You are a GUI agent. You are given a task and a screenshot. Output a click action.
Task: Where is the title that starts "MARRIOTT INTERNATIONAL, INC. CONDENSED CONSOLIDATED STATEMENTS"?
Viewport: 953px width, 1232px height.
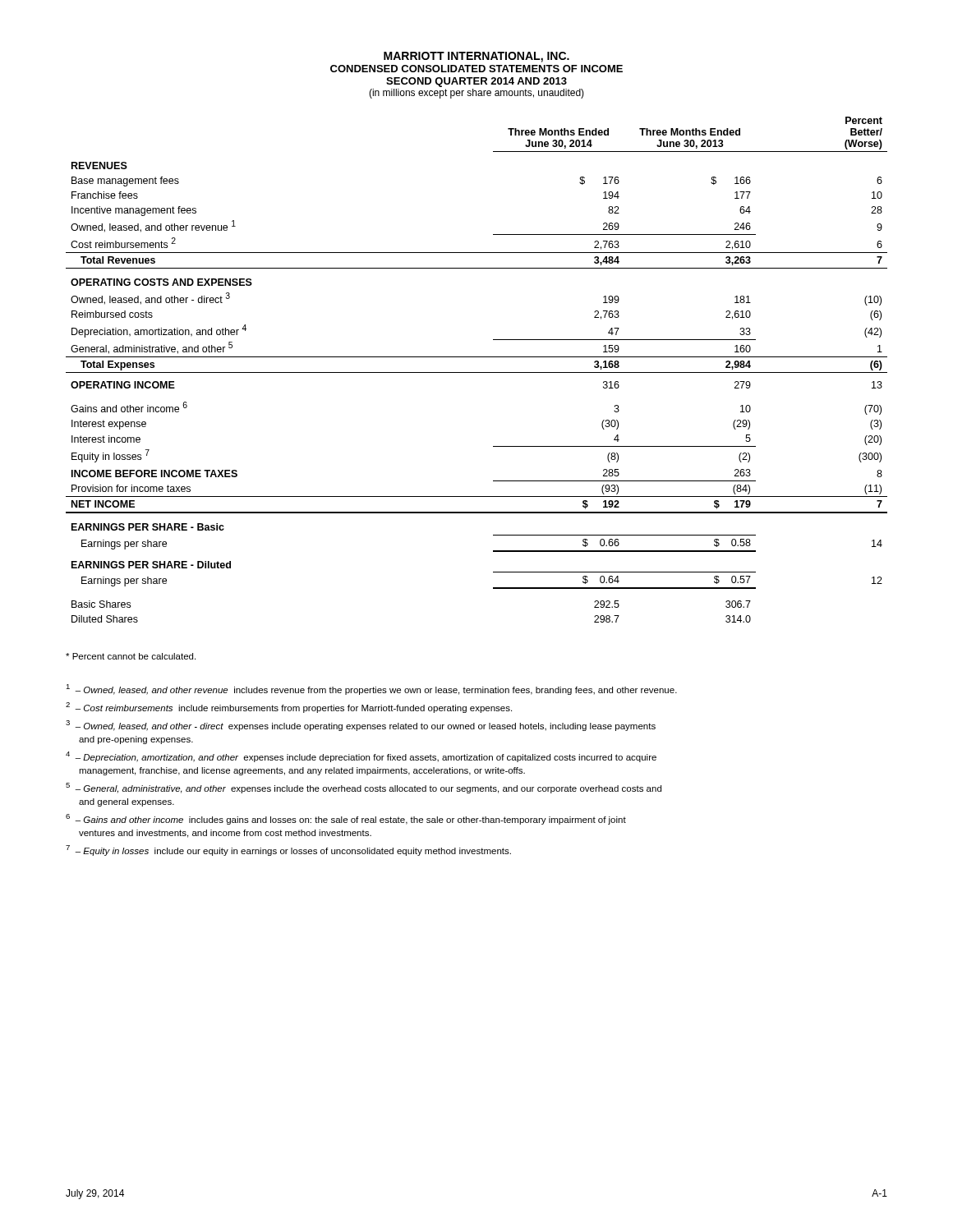coord(476,74)
